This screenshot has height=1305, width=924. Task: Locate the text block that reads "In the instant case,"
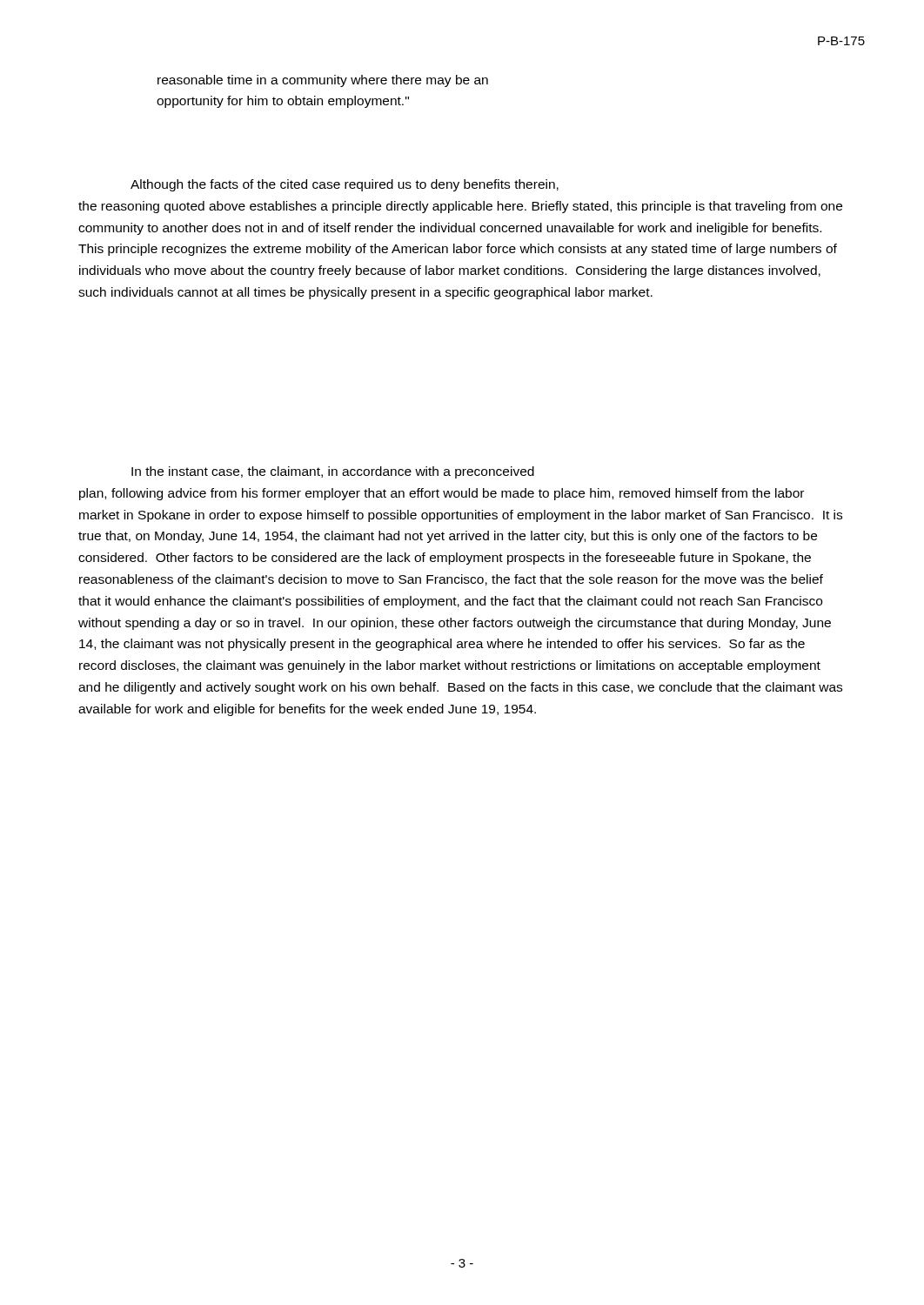[462, 588]
